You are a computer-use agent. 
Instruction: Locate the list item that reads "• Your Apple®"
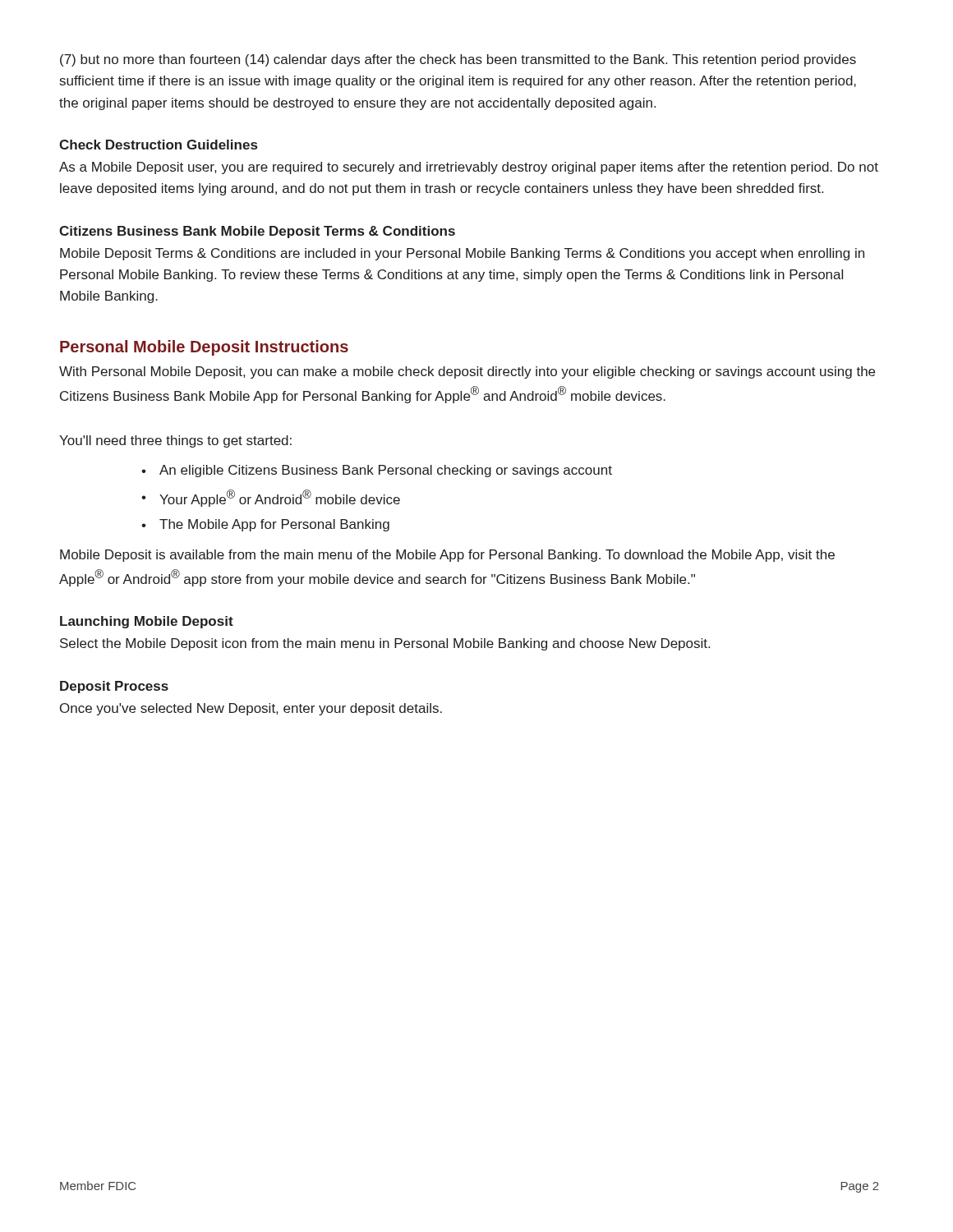click(271, 498)
